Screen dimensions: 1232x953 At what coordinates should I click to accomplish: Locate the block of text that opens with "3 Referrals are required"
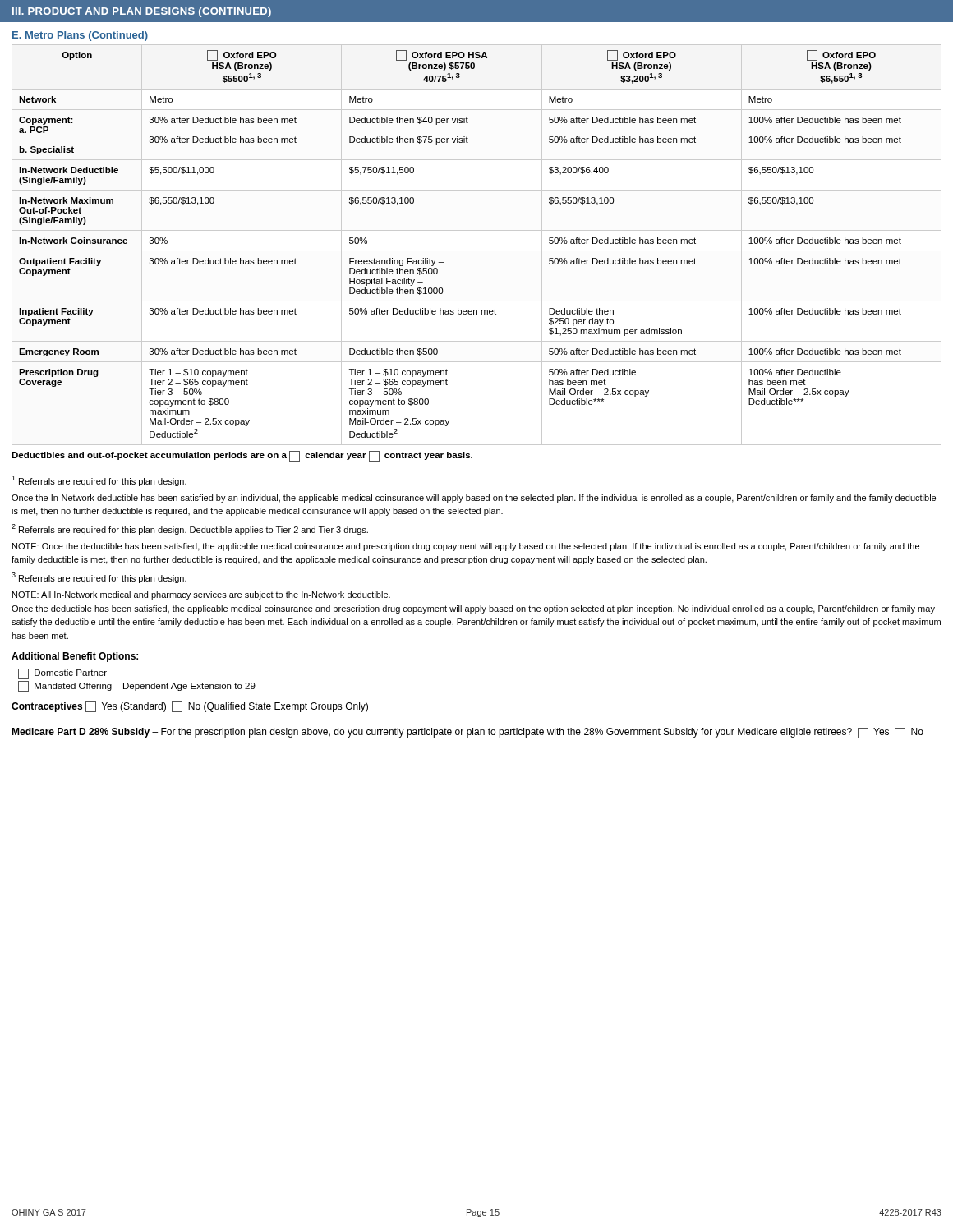click(x=476, y=606)
